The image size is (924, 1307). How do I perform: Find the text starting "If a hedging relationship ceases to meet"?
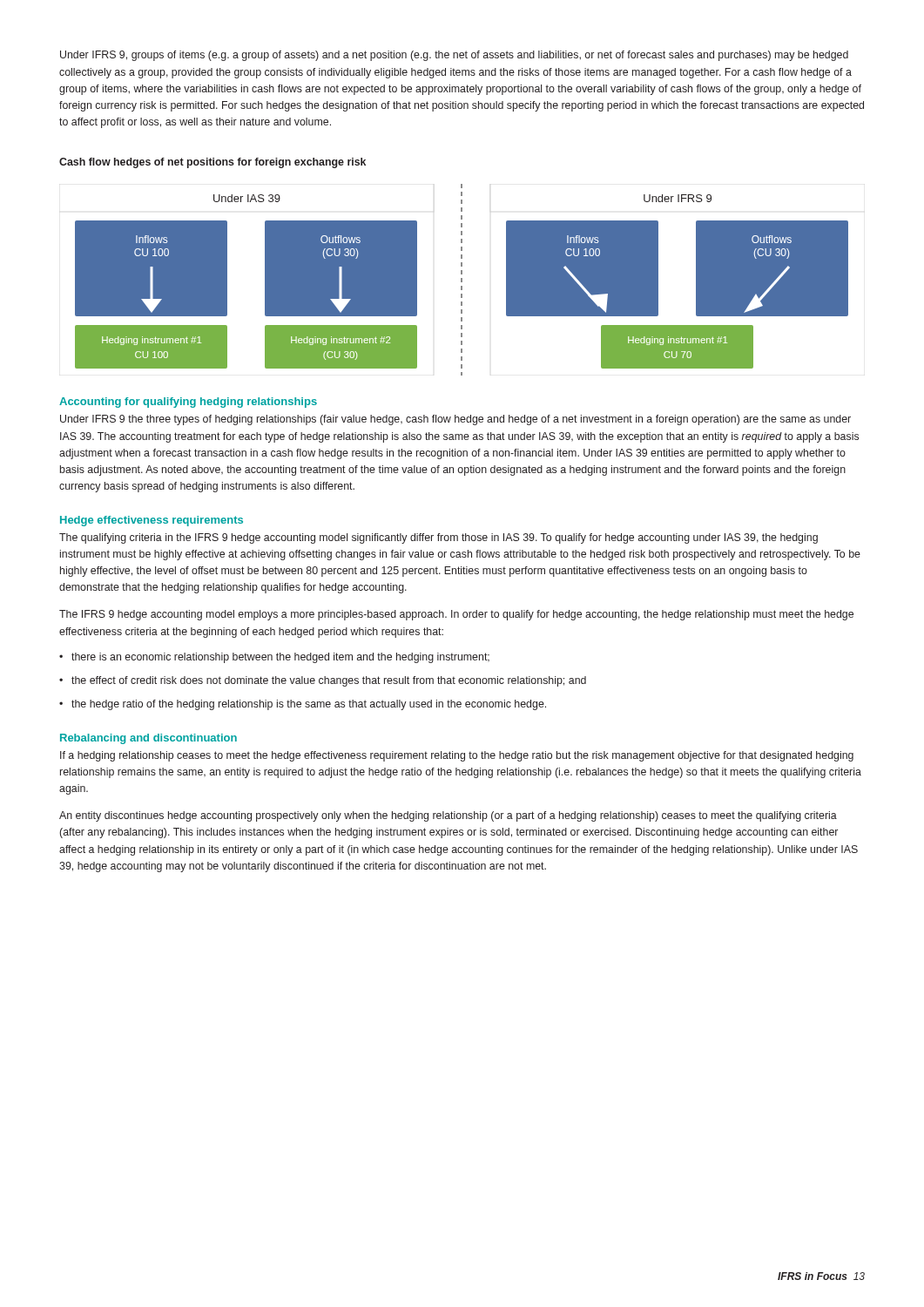point(462,772)
